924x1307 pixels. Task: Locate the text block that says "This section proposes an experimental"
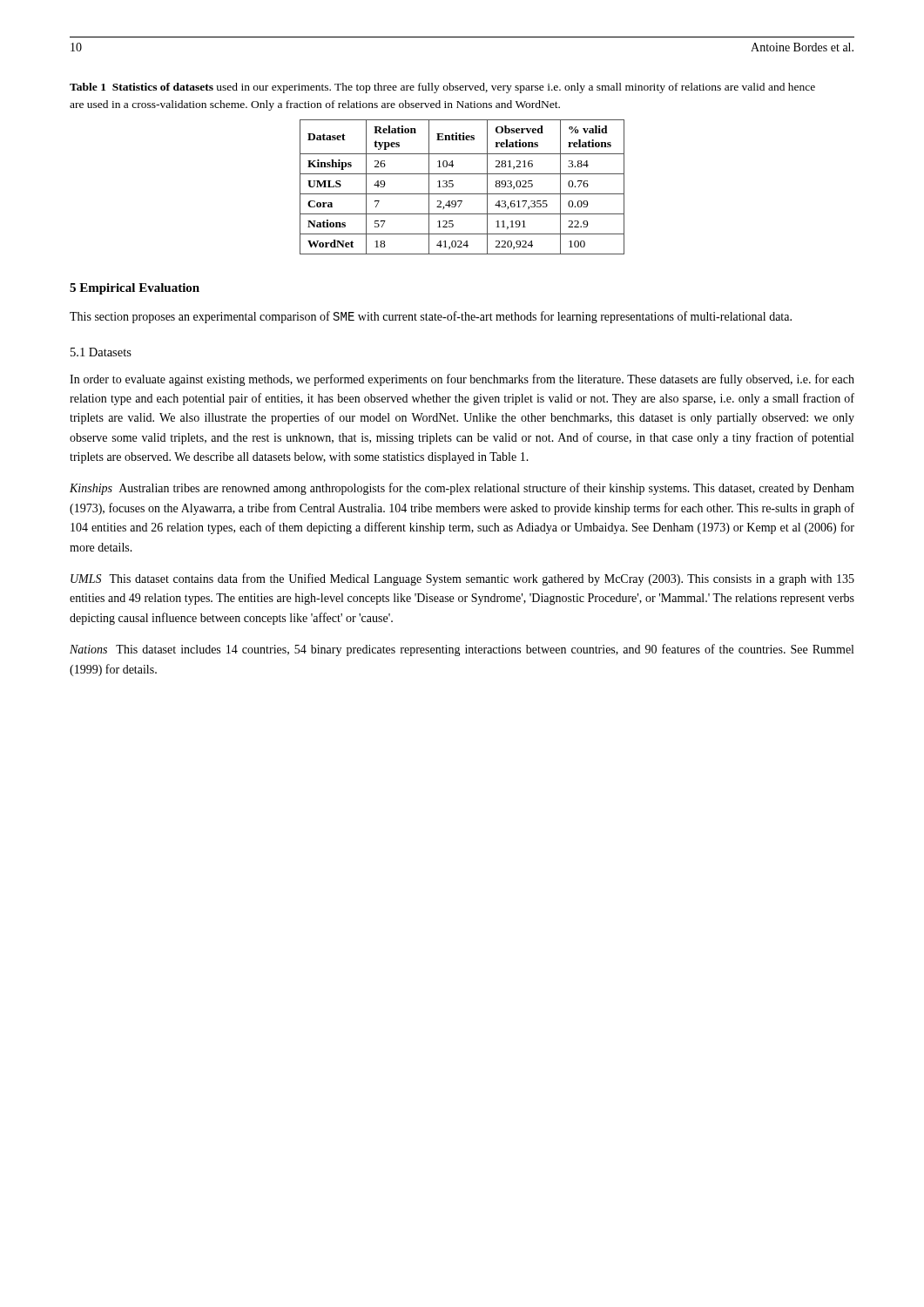pos(431,317)
